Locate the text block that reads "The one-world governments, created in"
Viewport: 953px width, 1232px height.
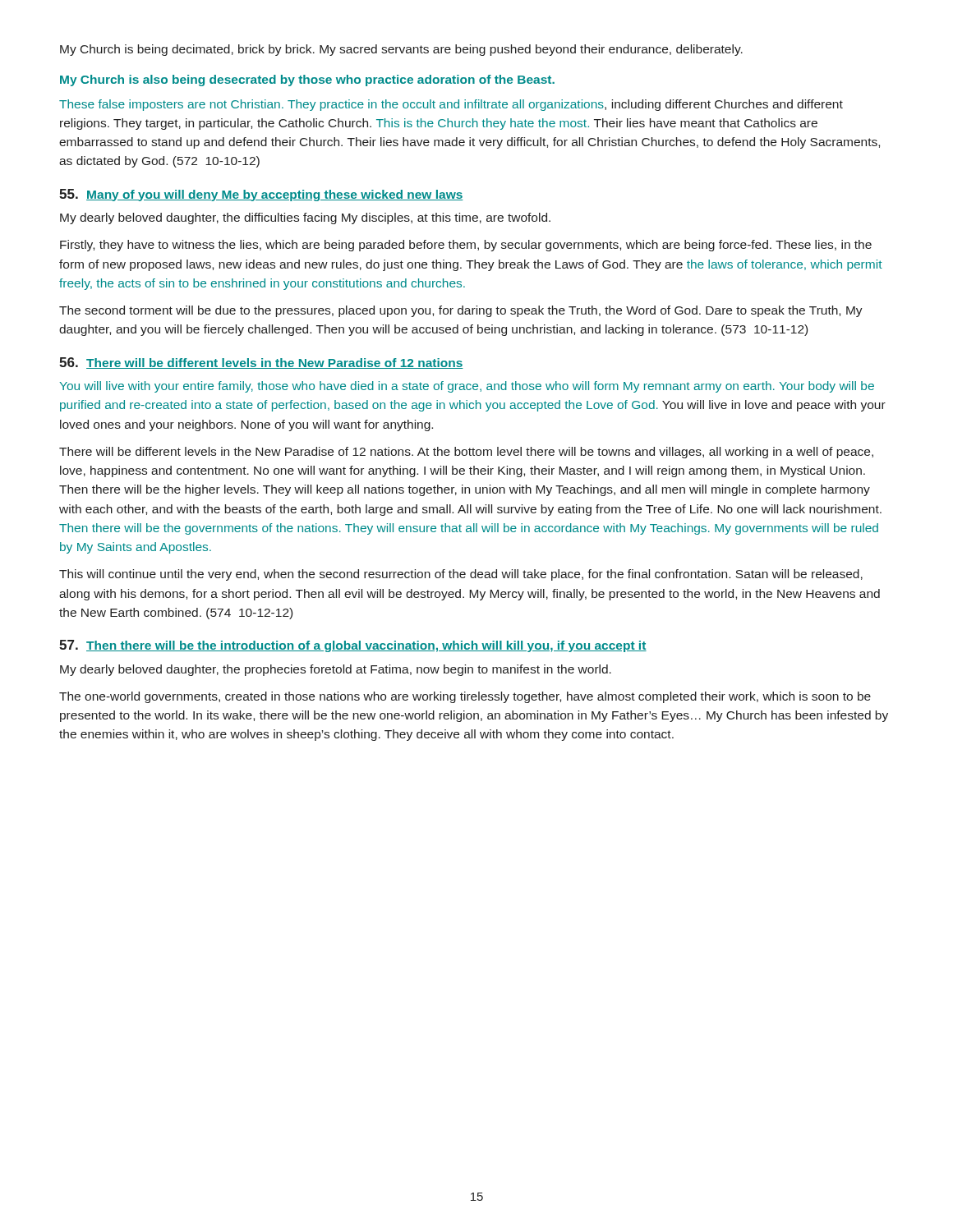[474, 715]
